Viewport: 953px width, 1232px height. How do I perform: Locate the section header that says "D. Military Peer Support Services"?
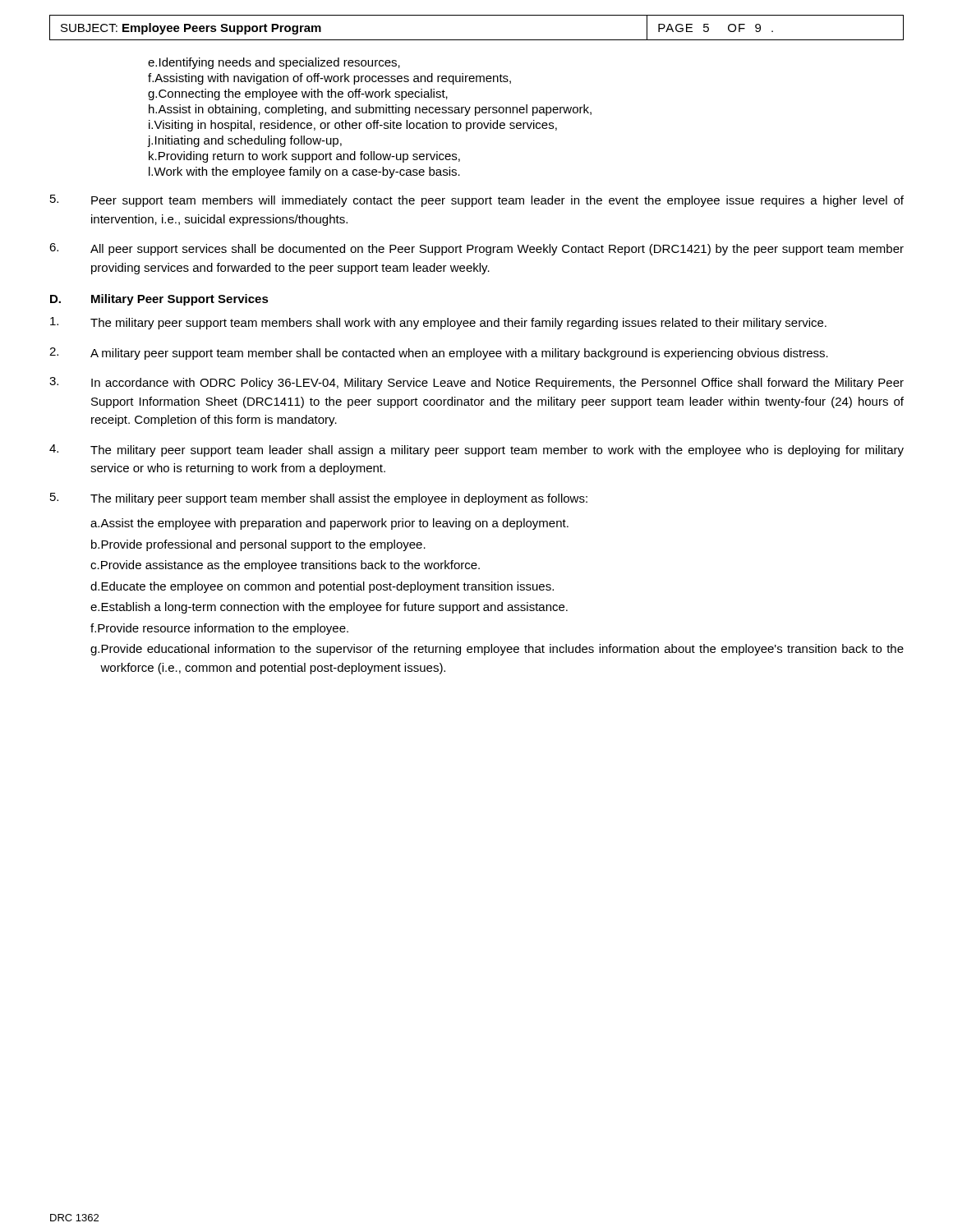159,299
